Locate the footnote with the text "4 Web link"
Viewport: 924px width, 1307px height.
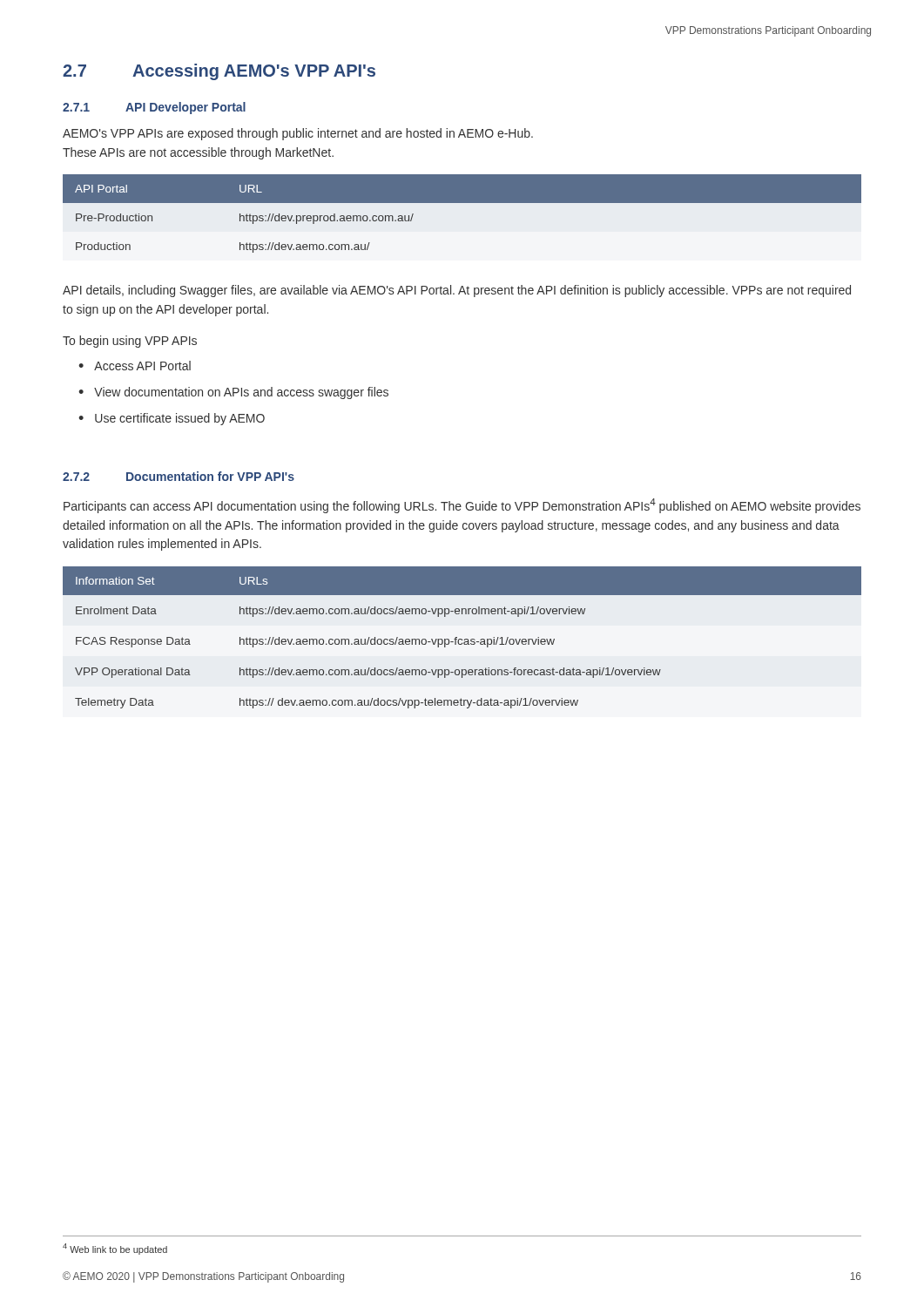coord(115,1248)
